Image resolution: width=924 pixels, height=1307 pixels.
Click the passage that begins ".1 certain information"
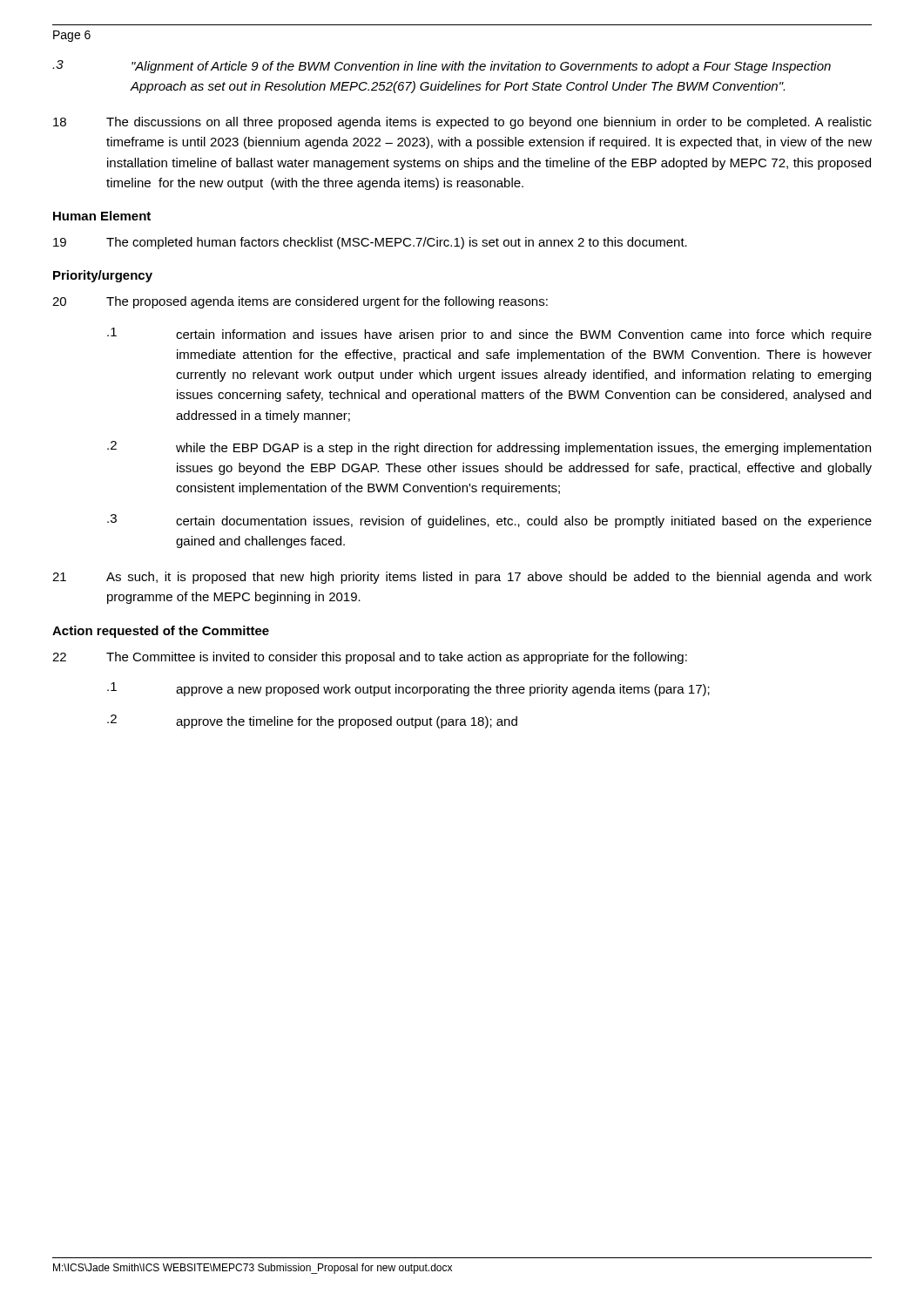click(x=489, y=374)
